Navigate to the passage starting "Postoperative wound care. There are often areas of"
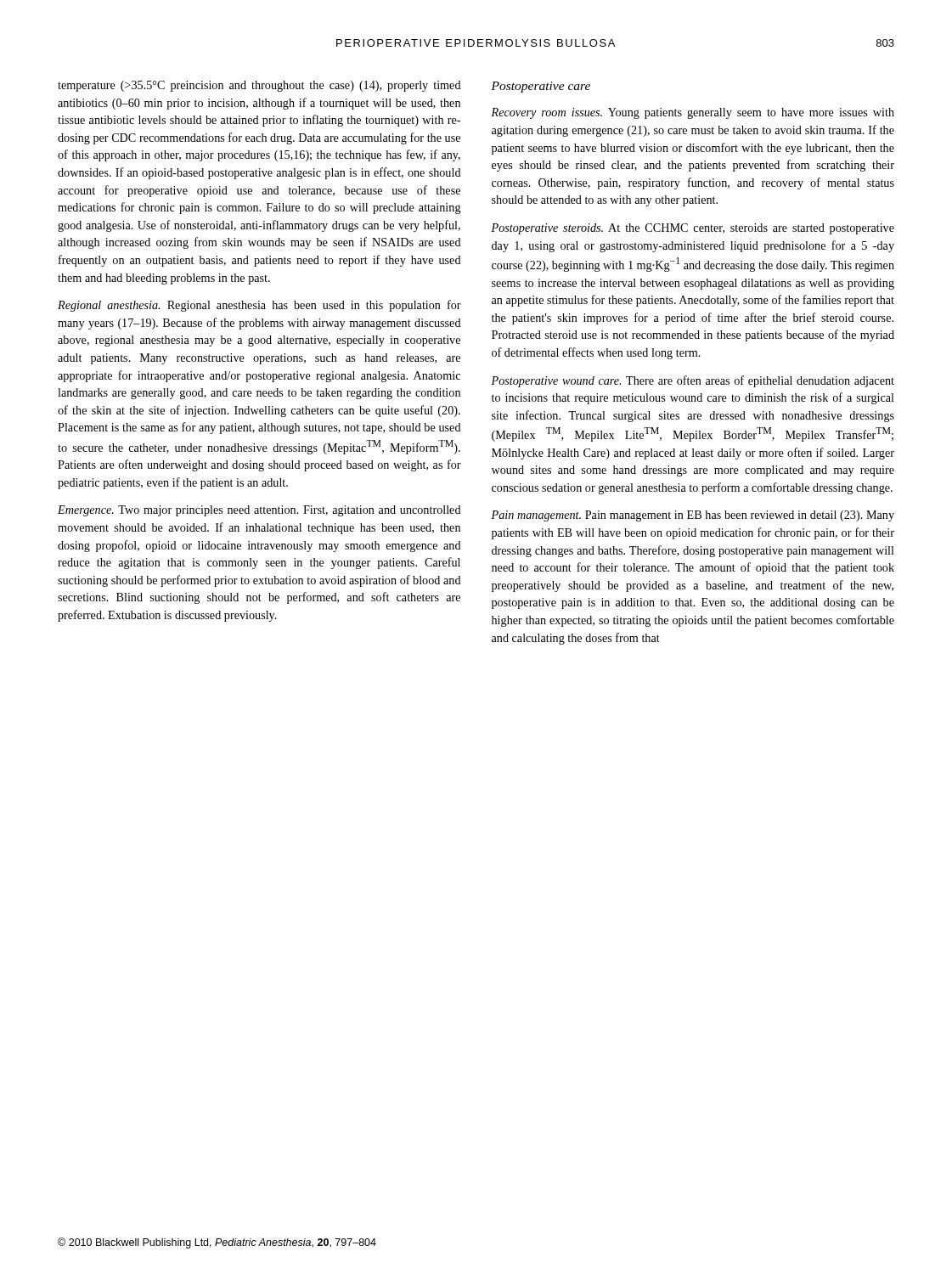Image resolution: width=952 pixels, height=1274 pixels. [693, 434]
